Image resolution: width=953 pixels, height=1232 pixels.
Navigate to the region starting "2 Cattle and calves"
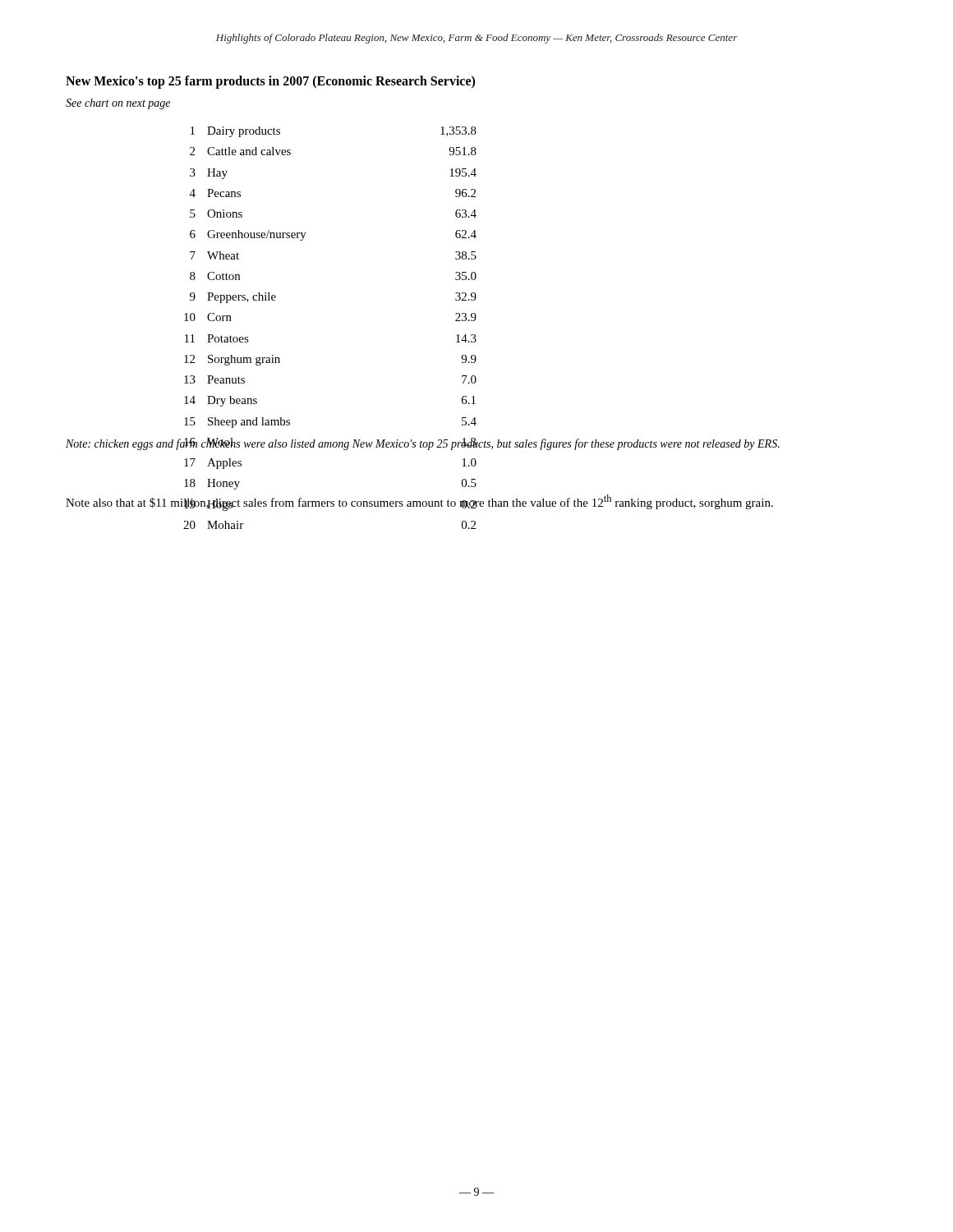246,151
